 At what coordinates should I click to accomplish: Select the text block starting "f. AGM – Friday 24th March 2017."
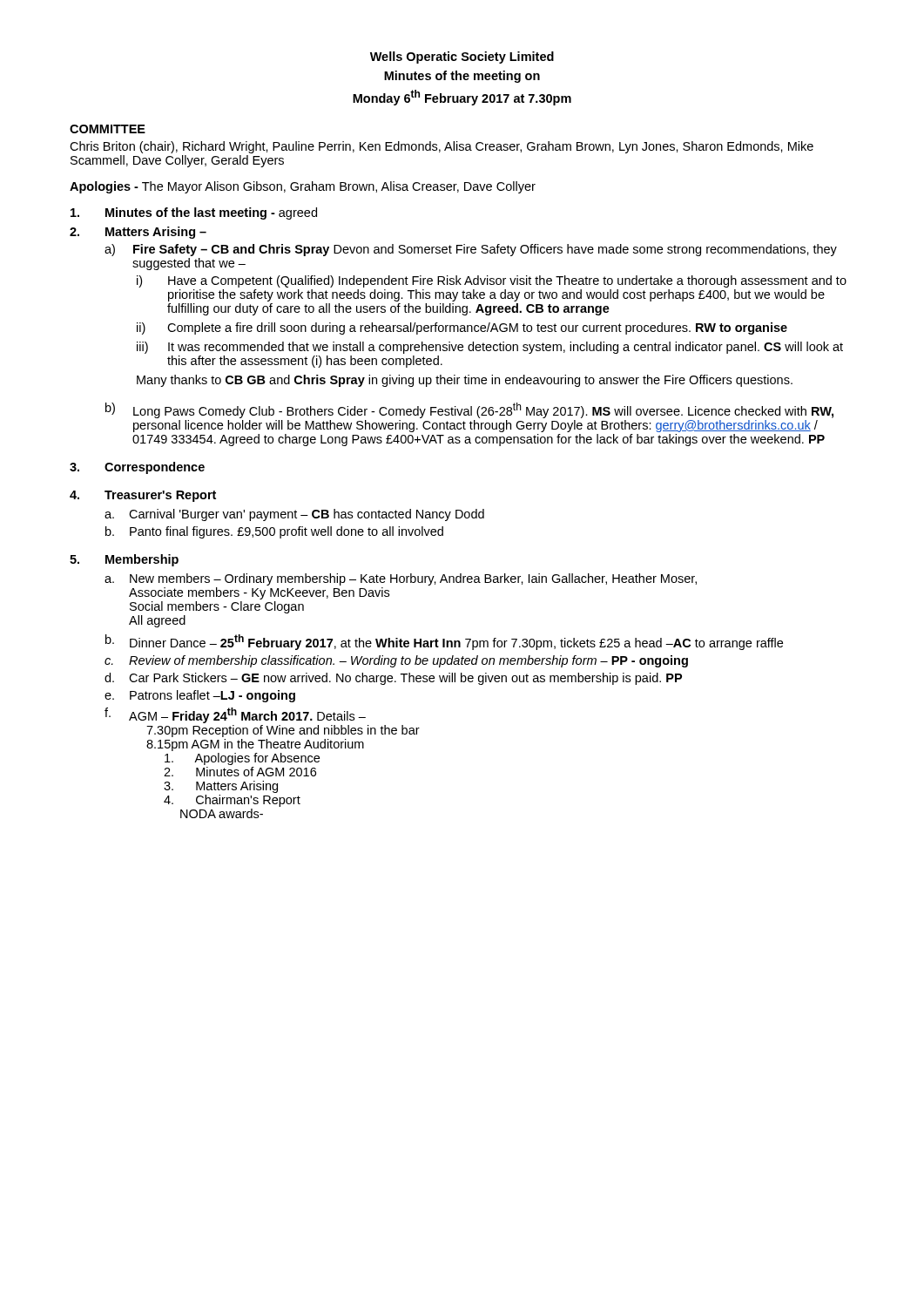click(x=262, y=763)
